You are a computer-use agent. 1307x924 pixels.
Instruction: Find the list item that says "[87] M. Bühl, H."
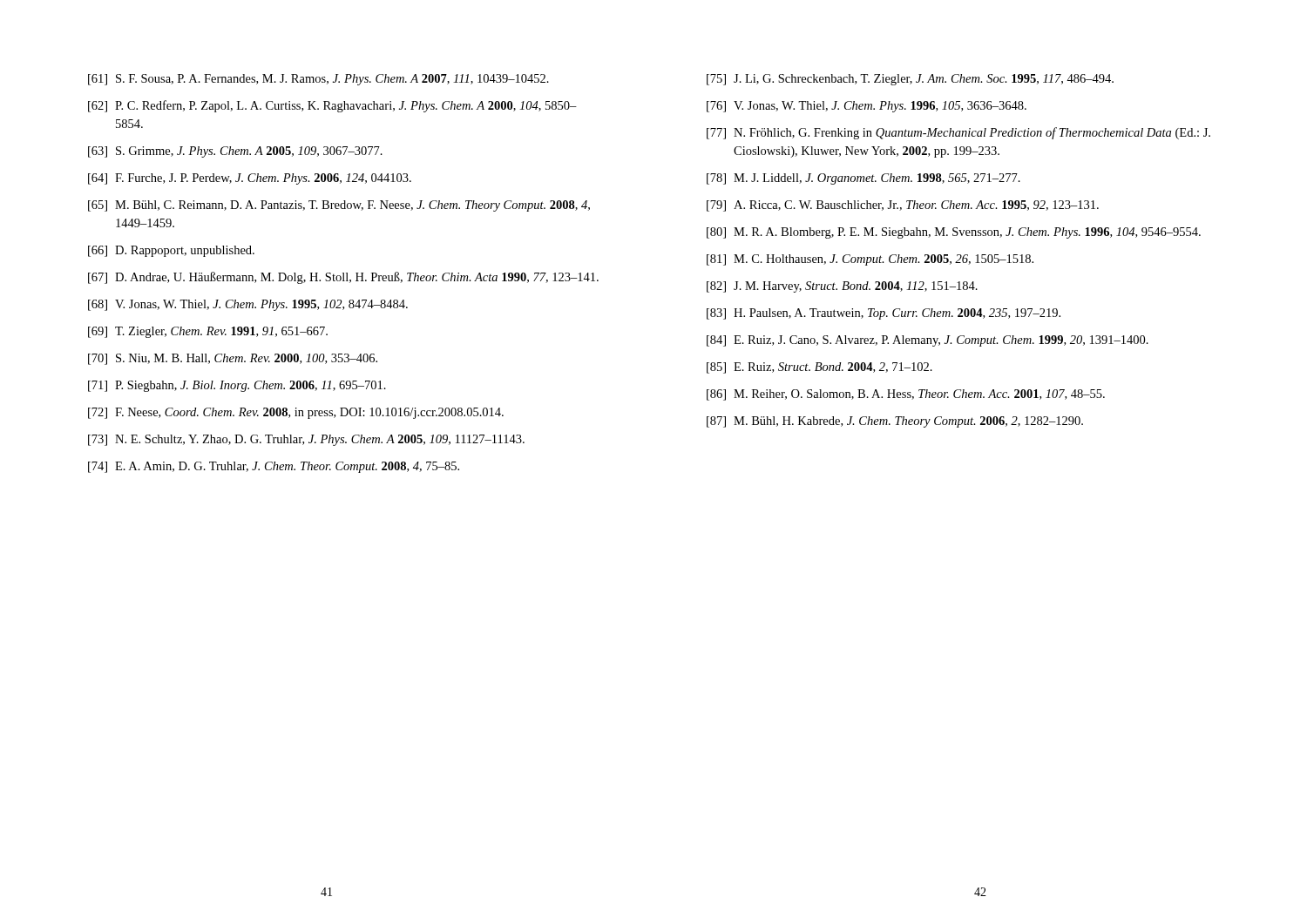[963, 421]
